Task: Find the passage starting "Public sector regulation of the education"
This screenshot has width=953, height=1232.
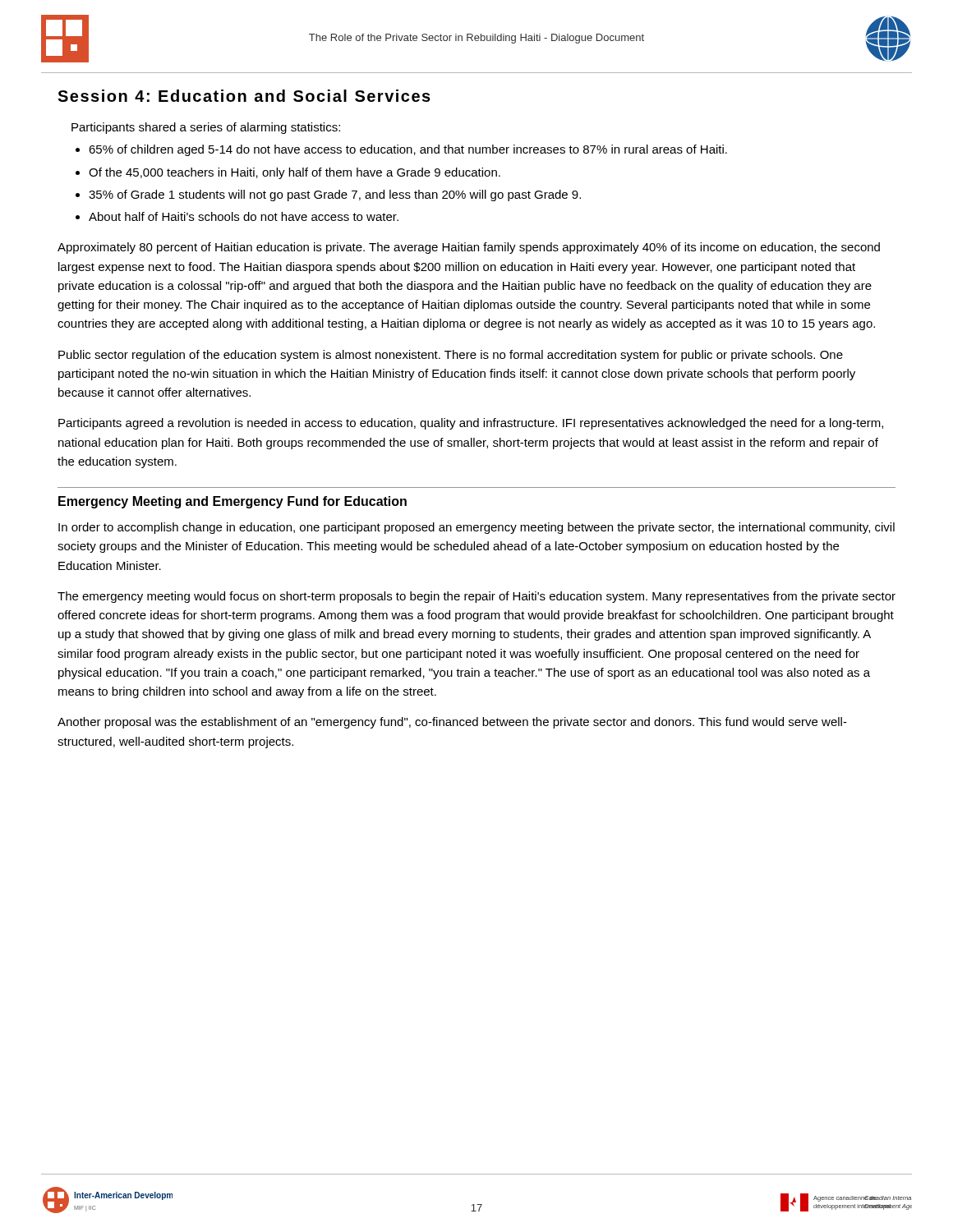Action: pyautogui.click(x=456, y=373)
